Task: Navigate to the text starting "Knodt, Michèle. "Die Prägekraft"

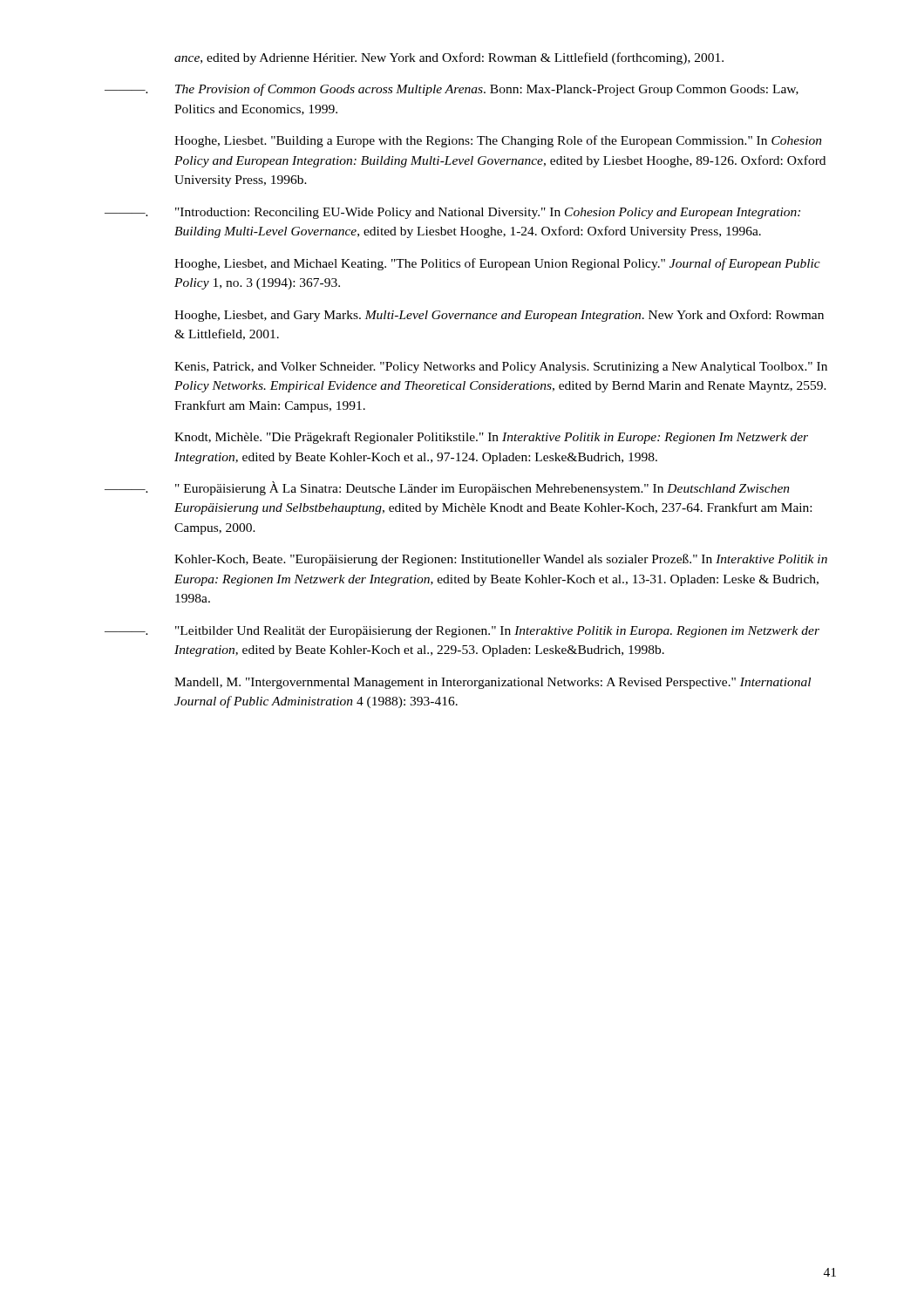Action: (x=471, y=447)
